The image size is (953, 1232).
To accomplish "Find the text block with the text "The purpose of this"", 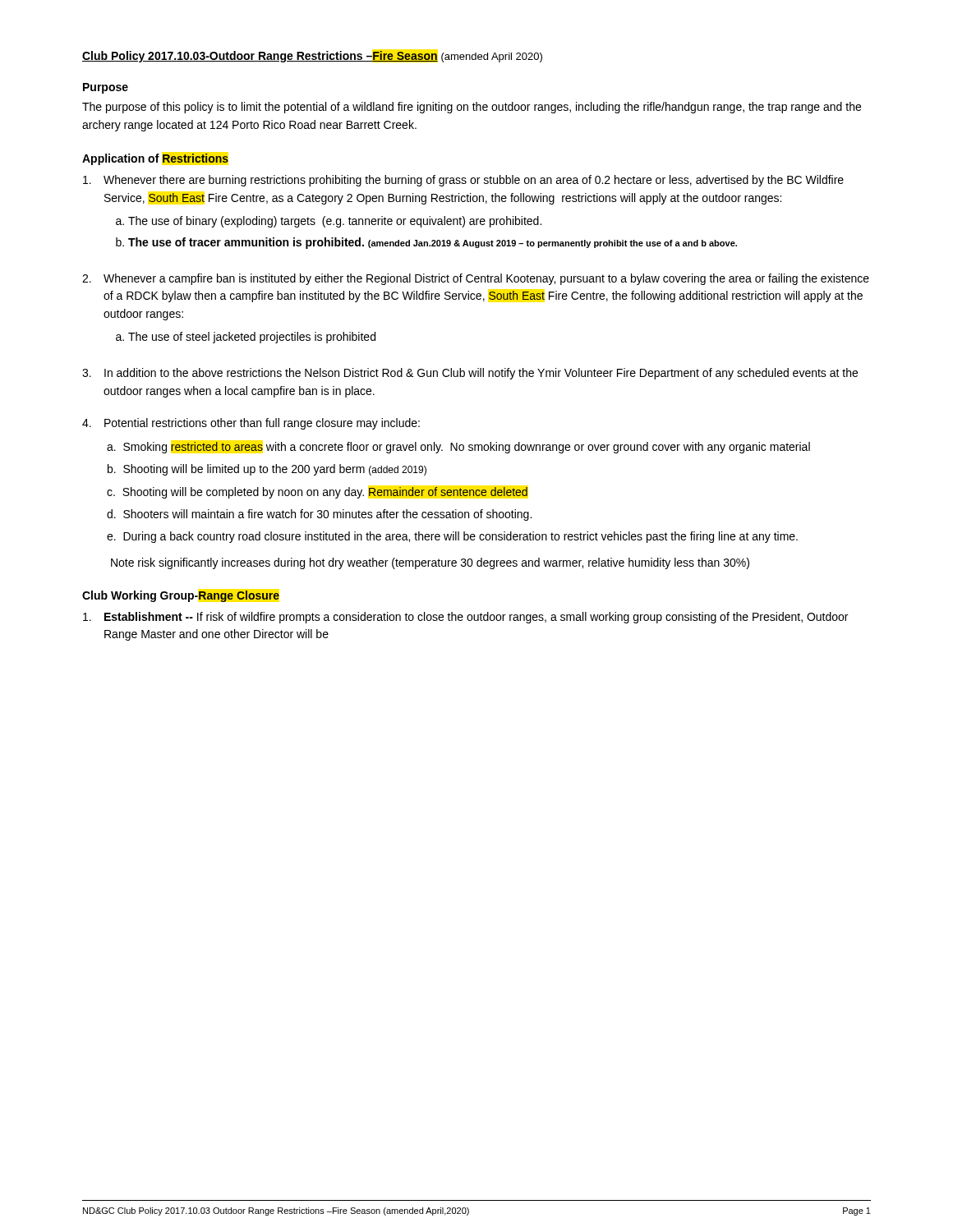I will click(472, 116).
